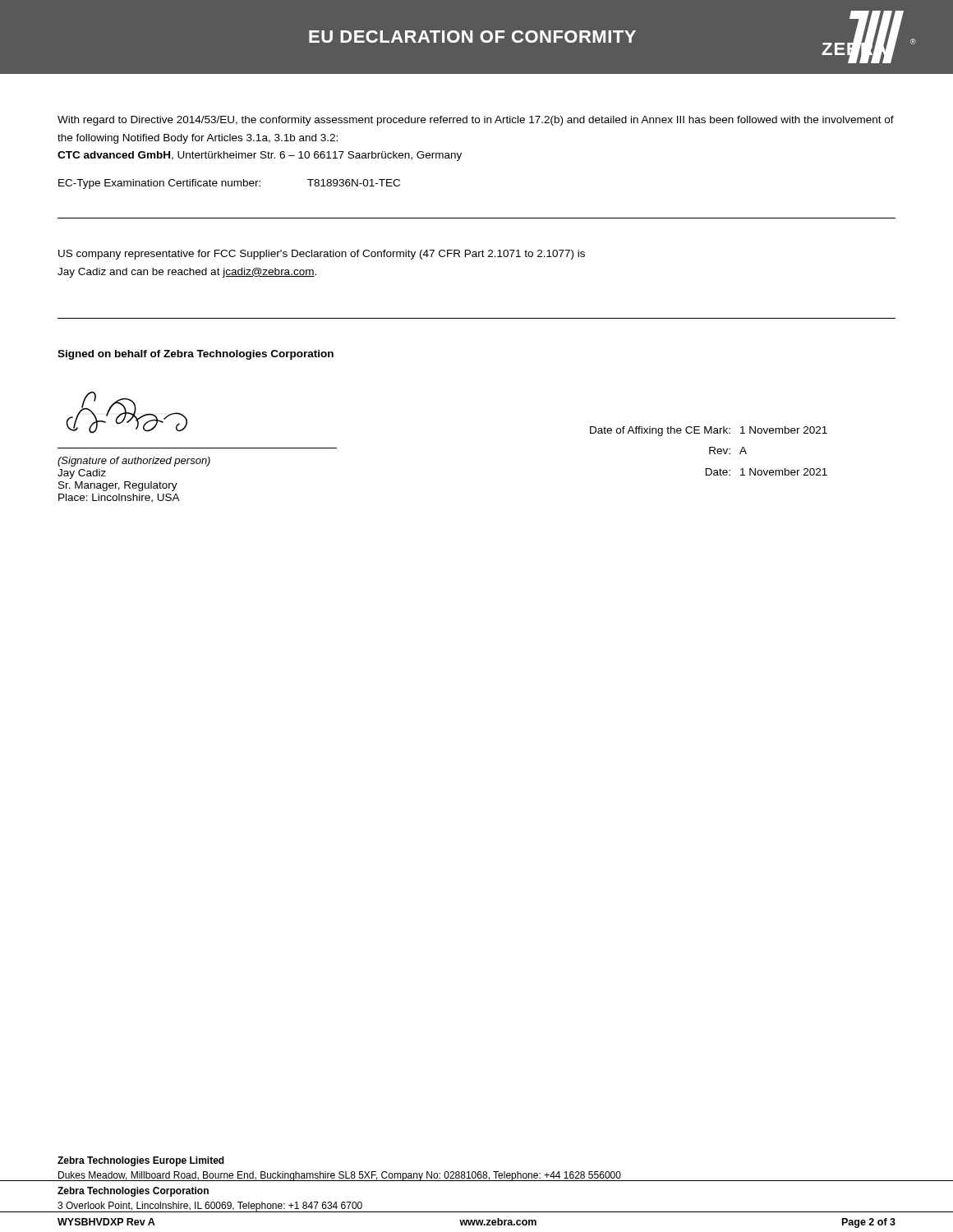This screenshot has height=1232, width=953.
Task: Locate the block of text that opens with "EC-Type Examination Certificate"
Action: 229,183
